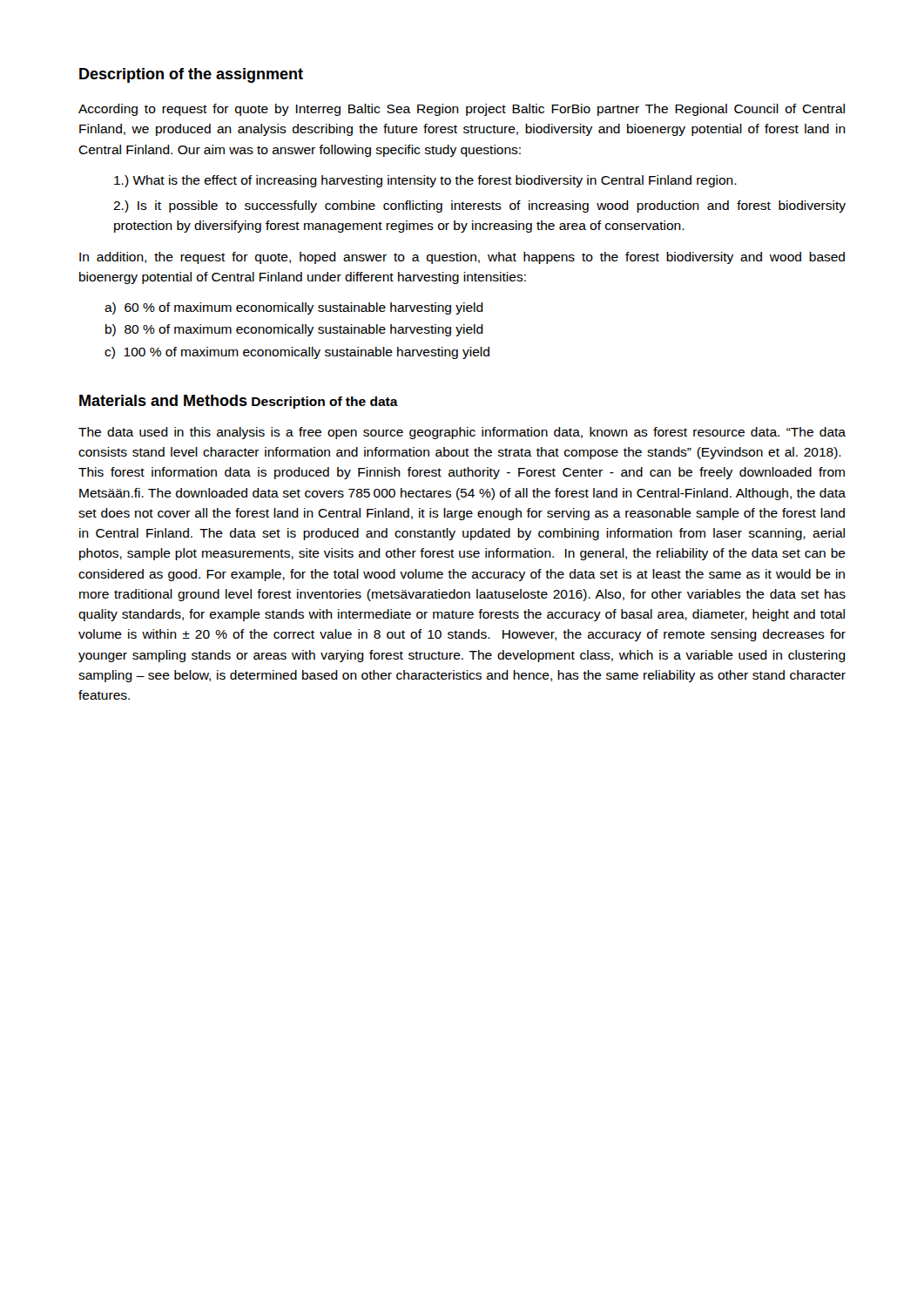
Task: Select the list item that reads "b) 80 % of maximum economically sustainable"
Action: tap(294, 329)
